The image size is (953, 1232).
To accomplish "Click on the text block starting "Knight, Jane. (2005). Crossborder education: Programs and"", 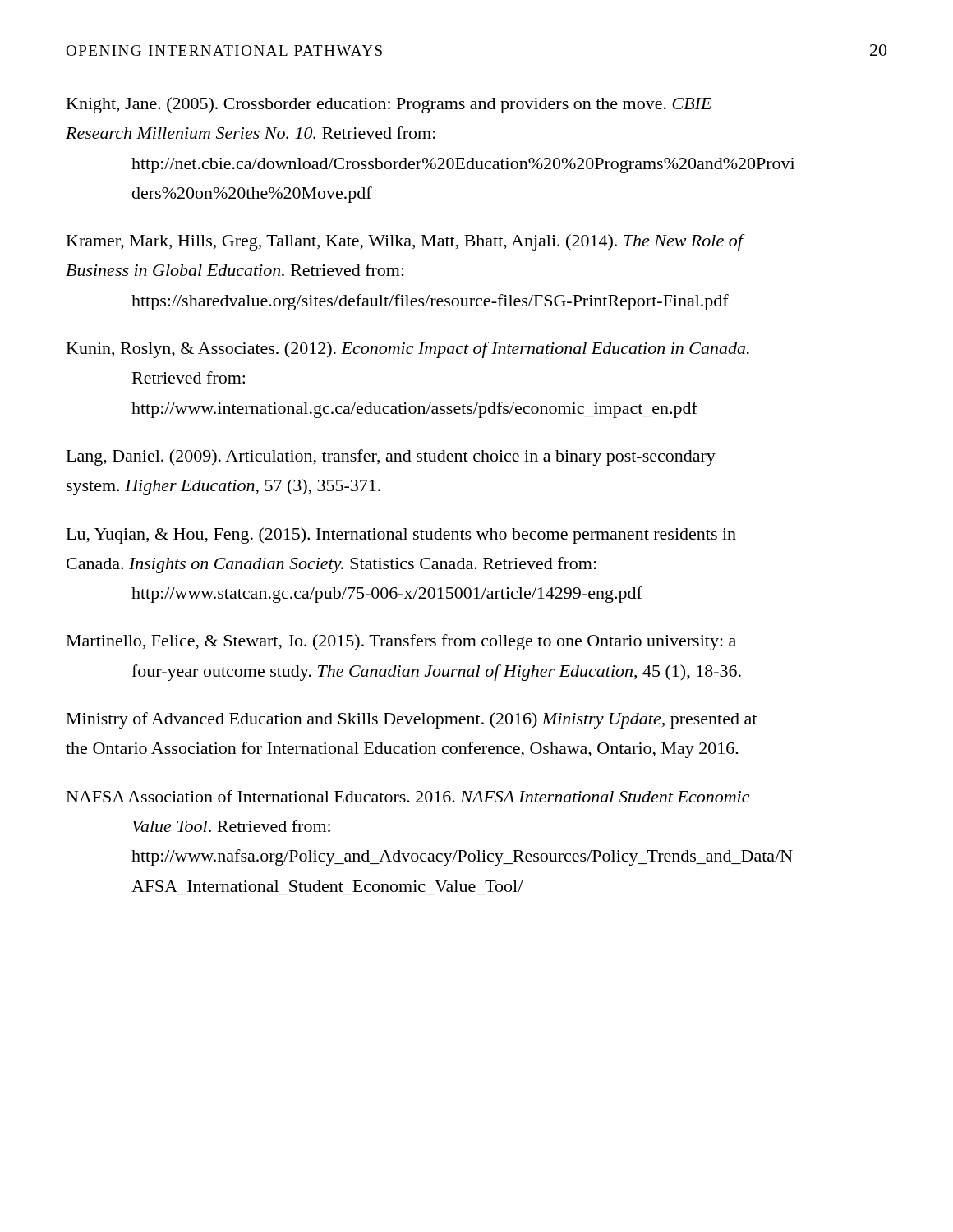I will (476, 148).
